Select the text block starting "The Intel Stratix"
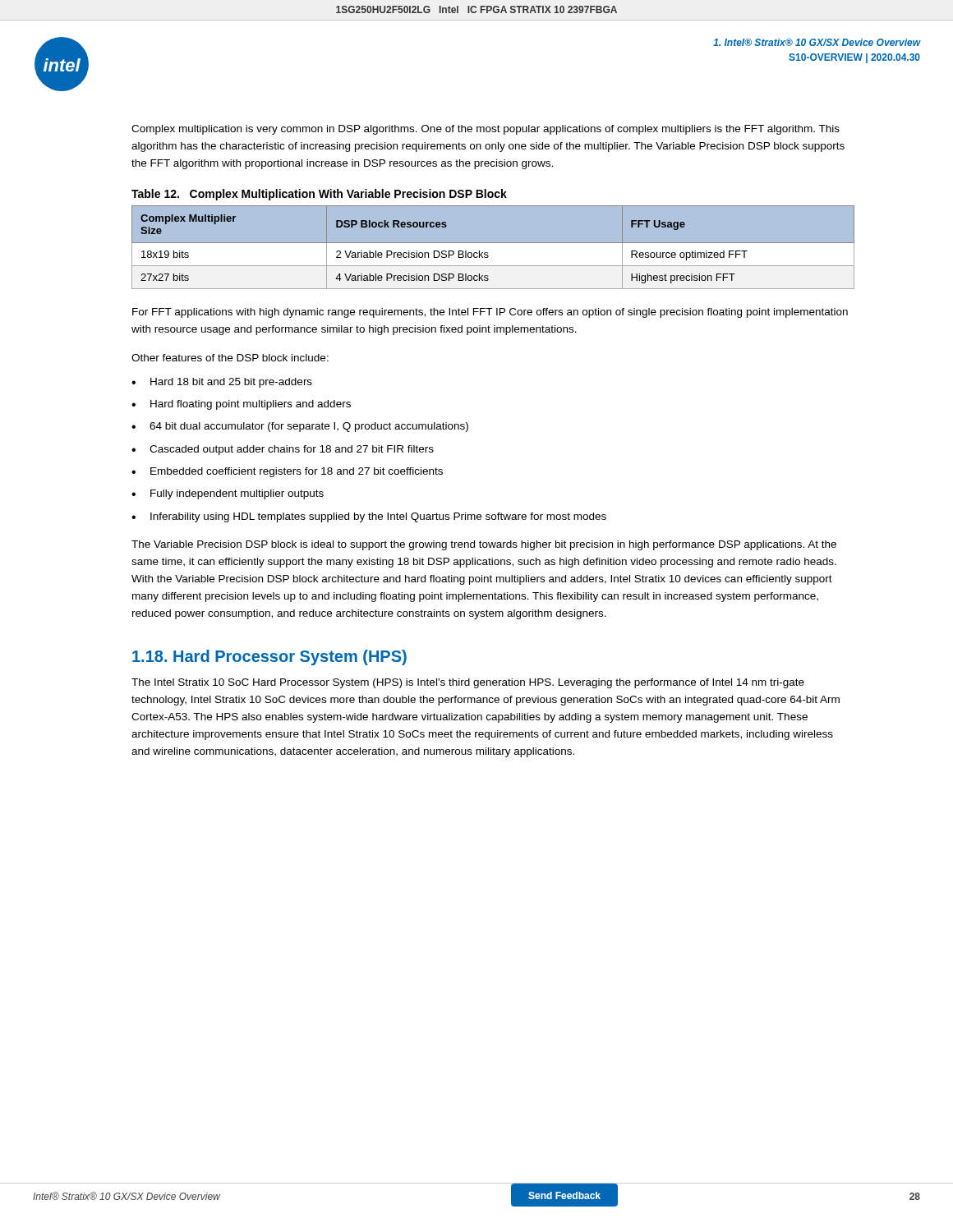 click(486, 716)
